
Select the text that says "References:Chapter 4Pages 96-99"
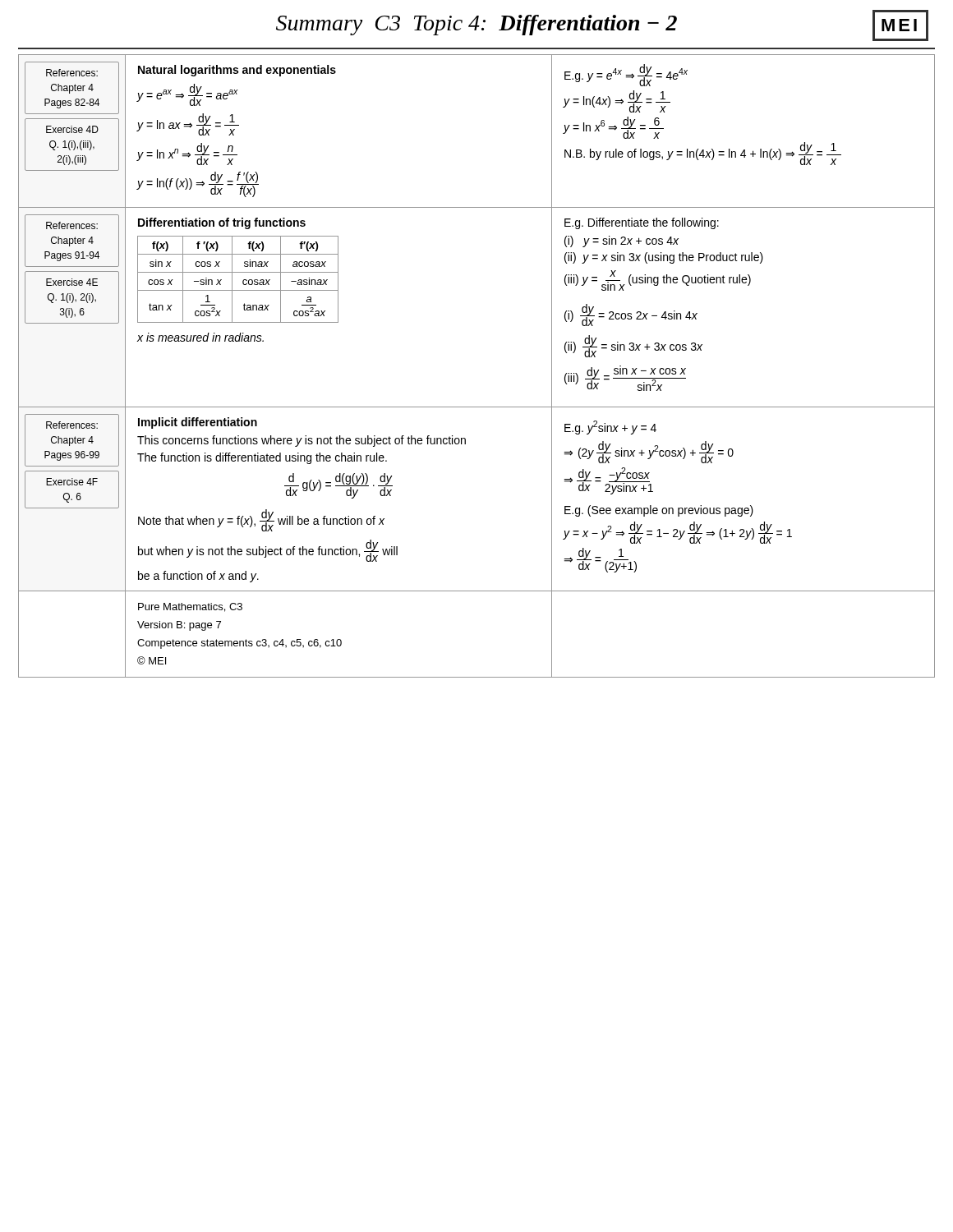pos(72,440)
